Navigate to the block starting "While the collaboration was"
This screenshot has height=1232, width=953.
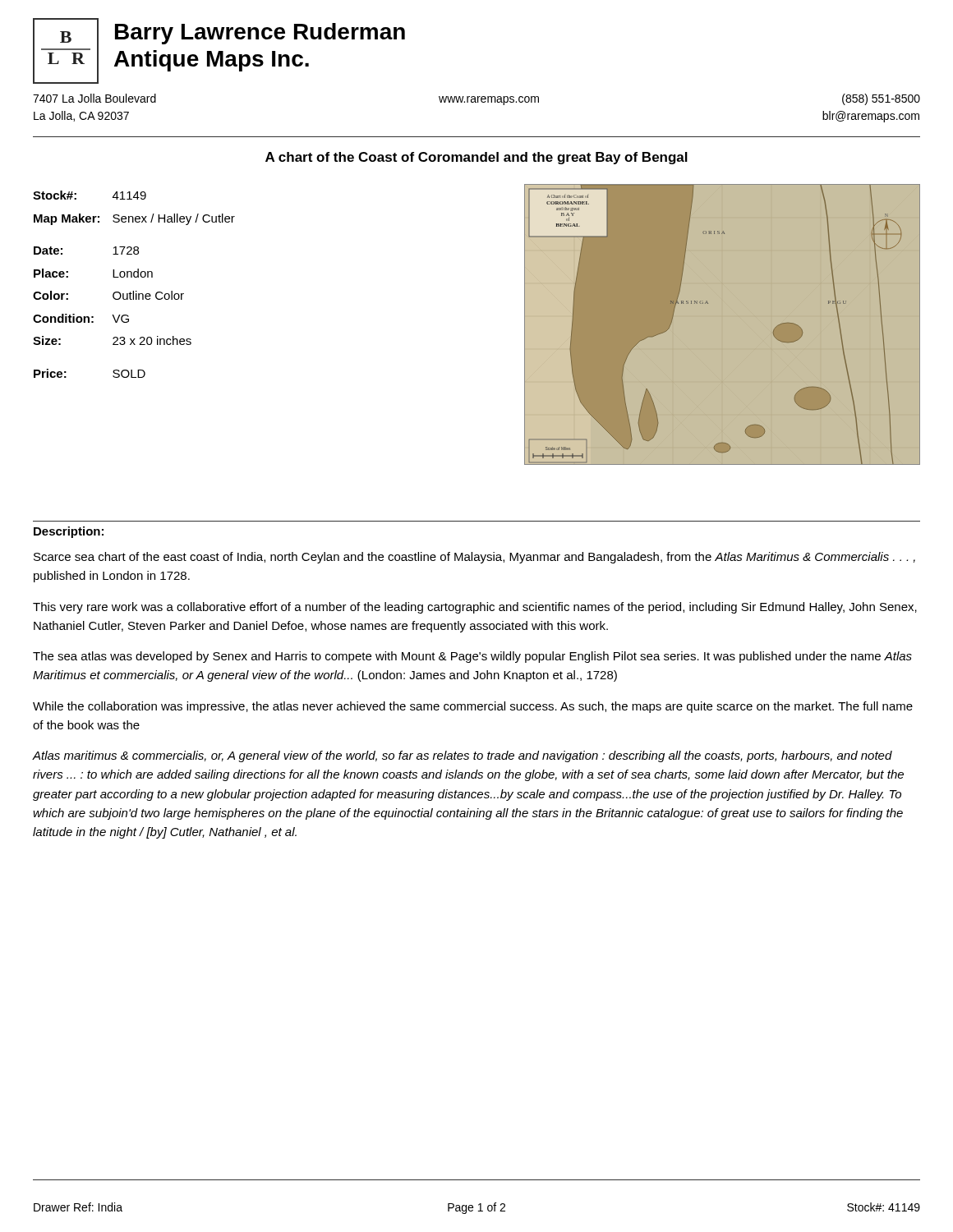tap(473, 715)
